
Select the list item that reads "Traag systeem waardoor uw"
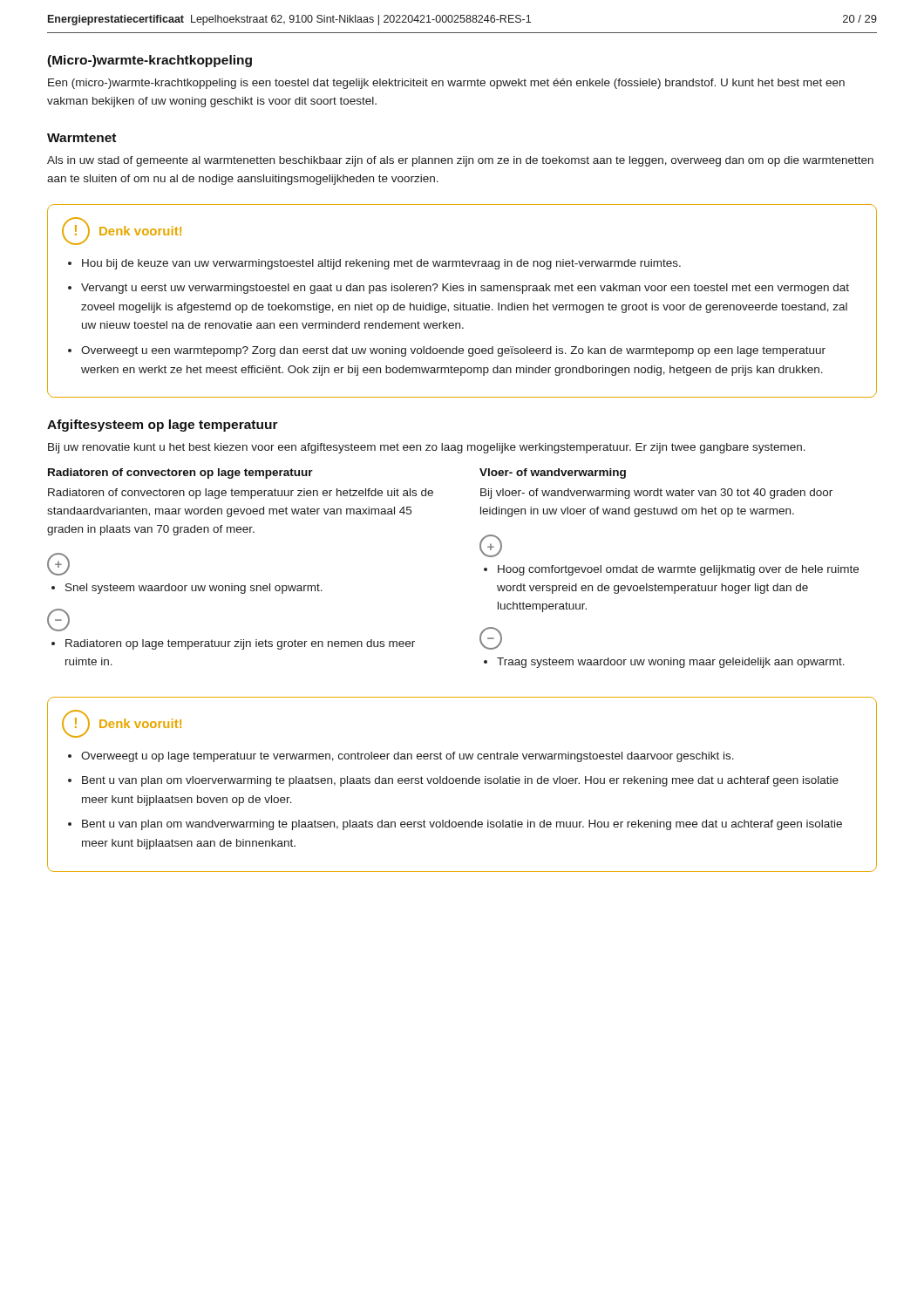[x=687, y=662]
